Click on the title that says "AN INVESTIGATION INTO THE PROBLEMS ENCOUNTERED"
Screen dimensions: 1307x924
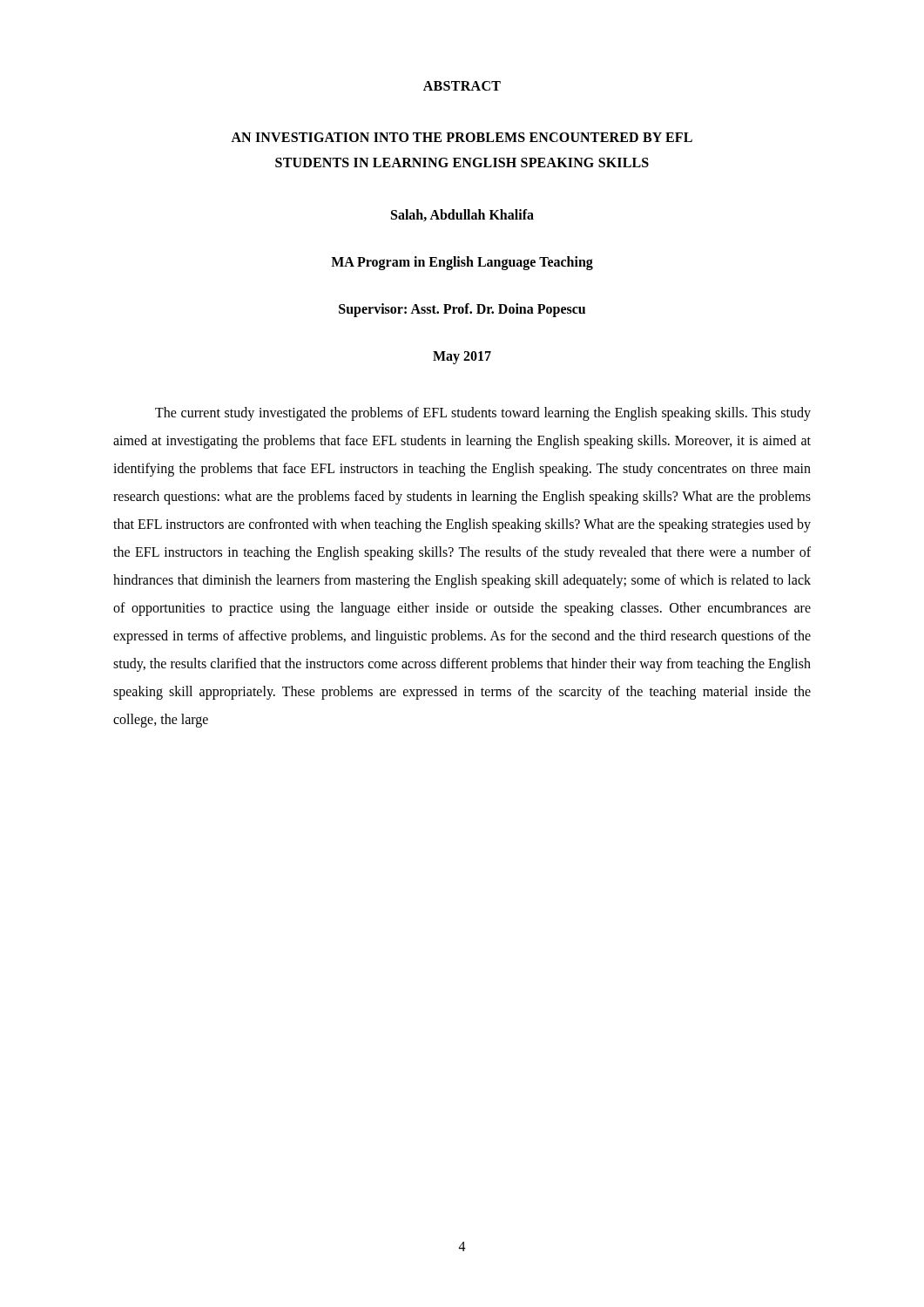tap(462, 150)
